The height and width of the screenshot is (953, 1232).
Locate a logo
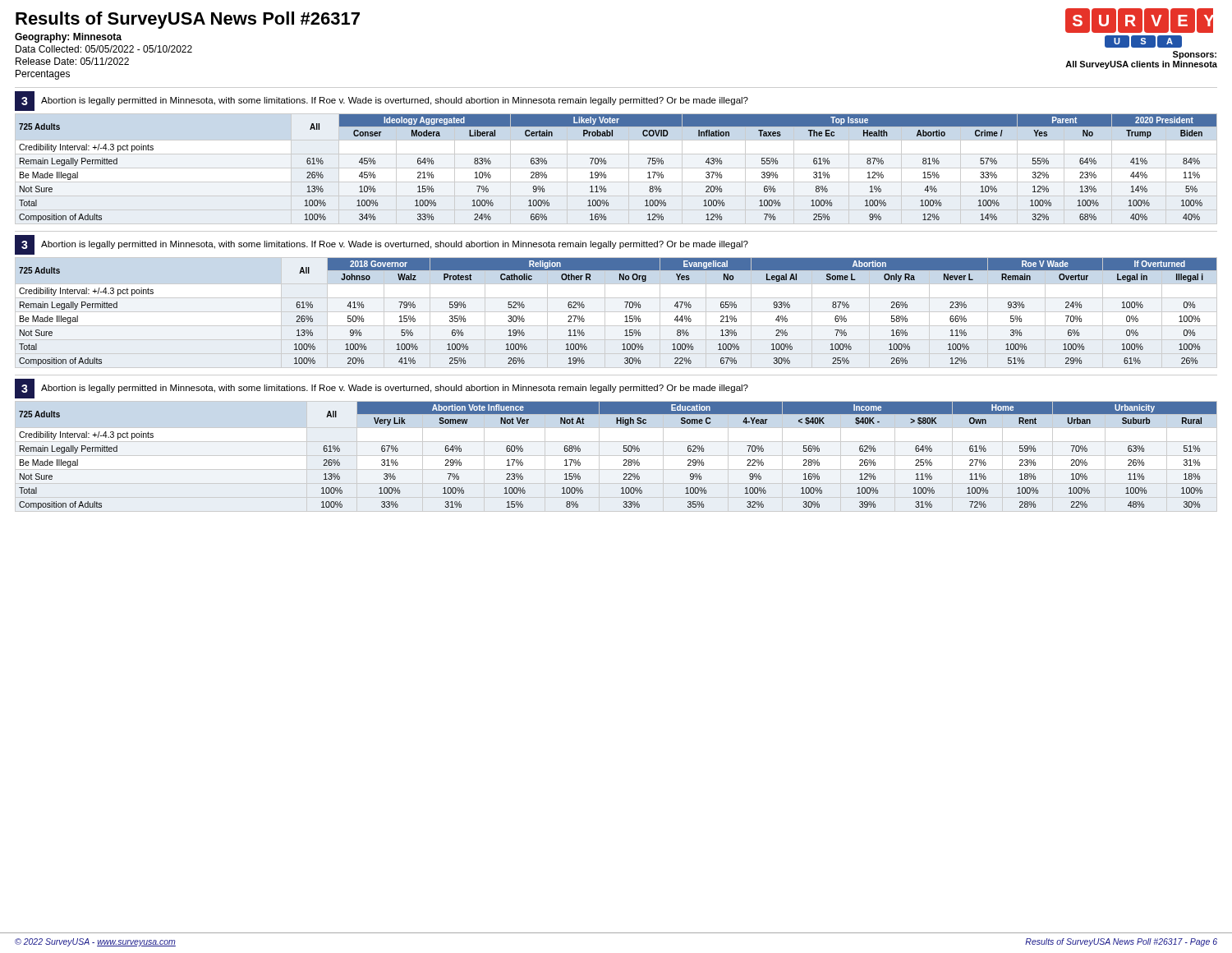[1141, 39]
